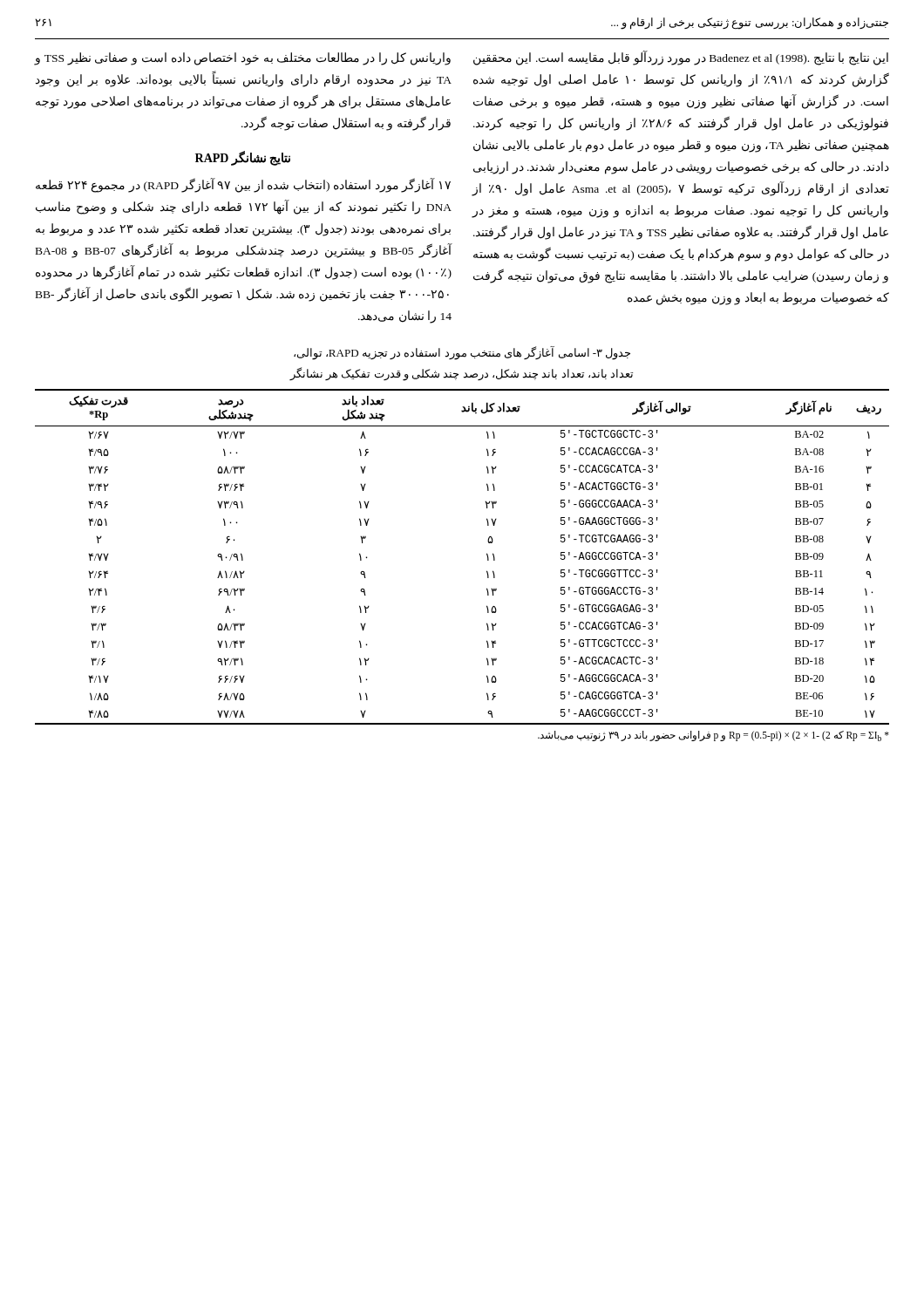Locate the text block that says "۱۷ آغازگر مورد استفاده (انتخاب شده"
The image size is (924, 1308).
point(243,250)
